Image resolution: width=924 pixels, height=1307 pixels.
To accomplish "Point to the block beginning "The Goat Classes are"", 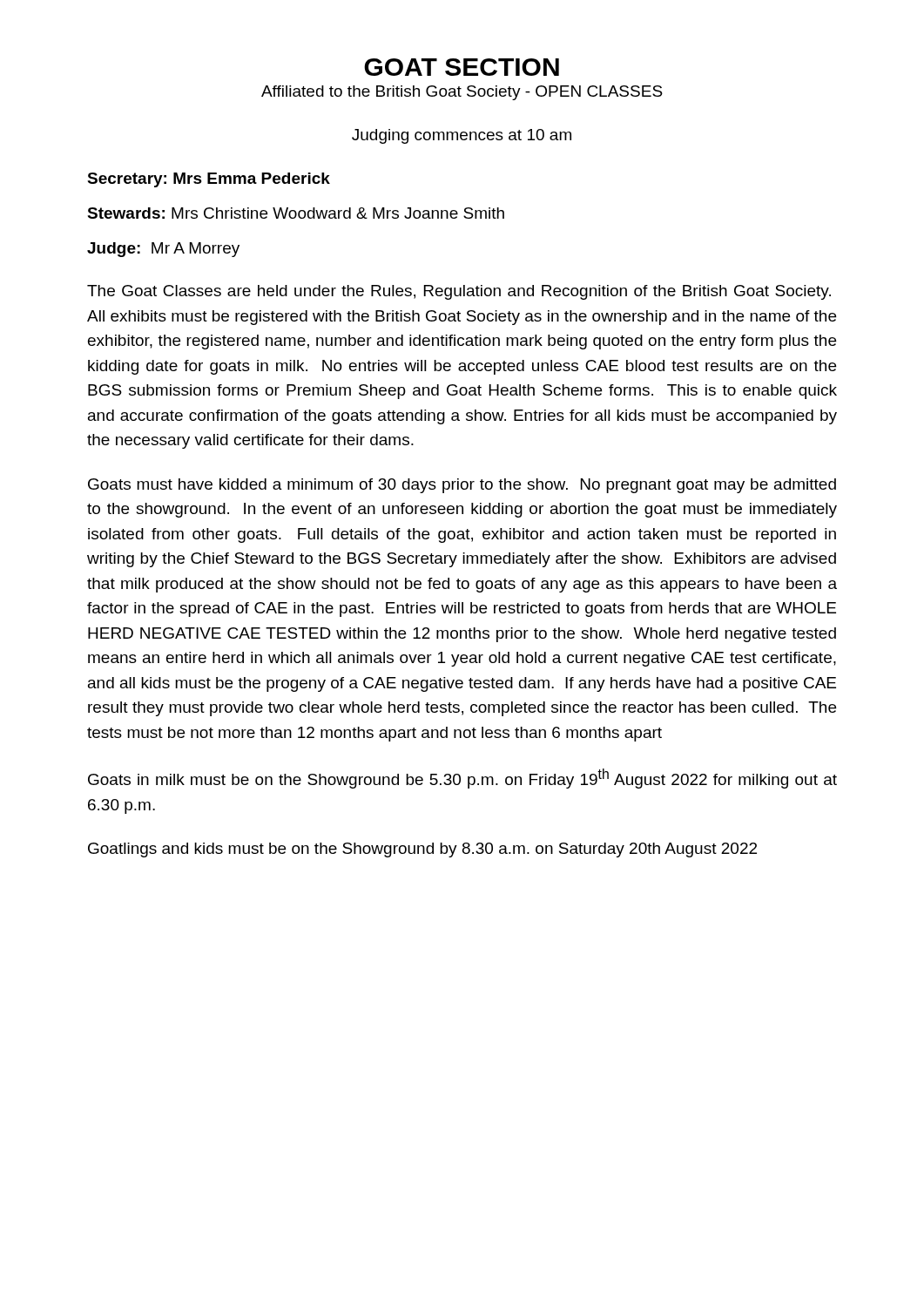I will point(462,365).
